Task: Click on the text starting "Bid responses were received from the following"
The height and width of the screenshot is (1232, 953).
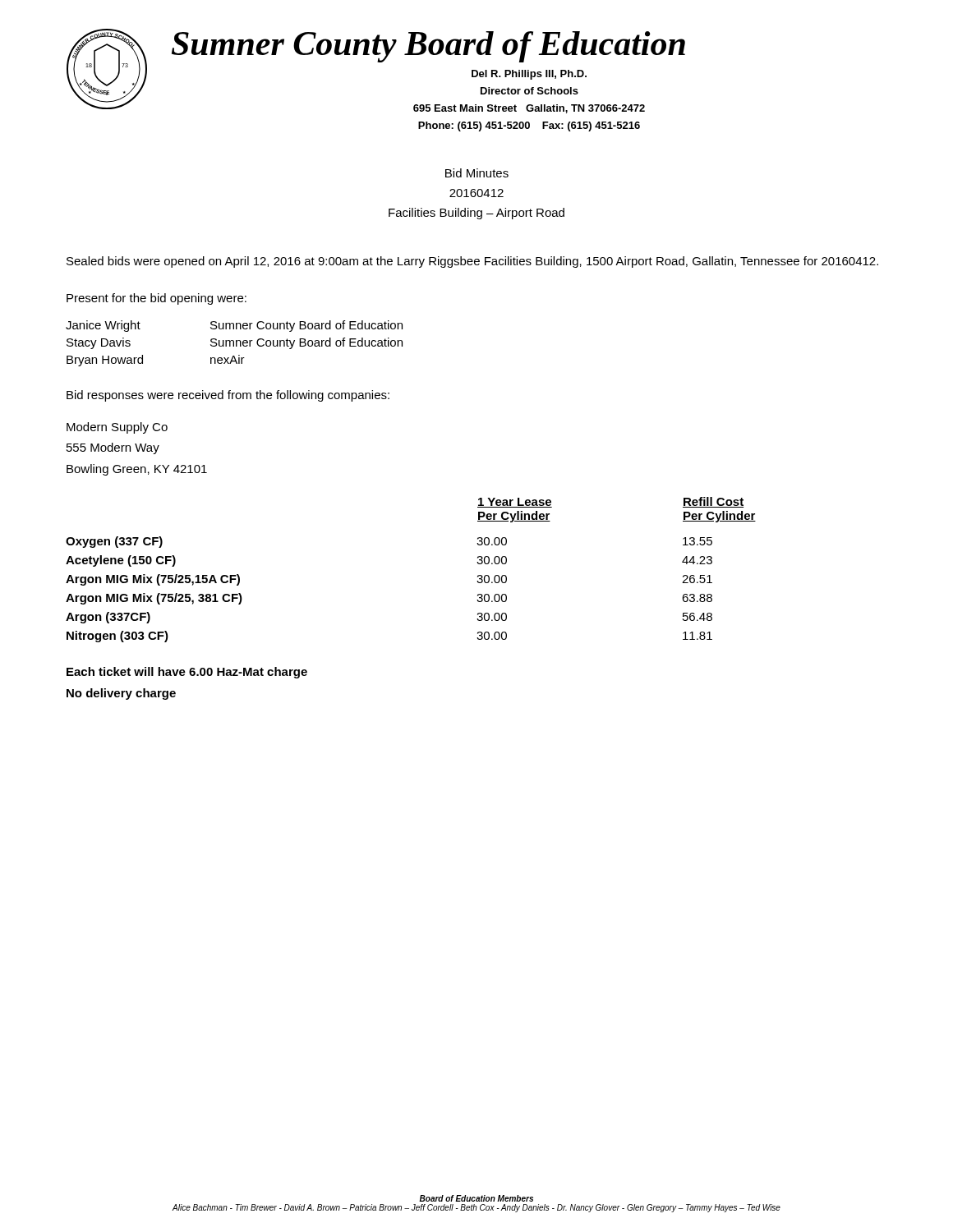Action: tap(228, 396)
